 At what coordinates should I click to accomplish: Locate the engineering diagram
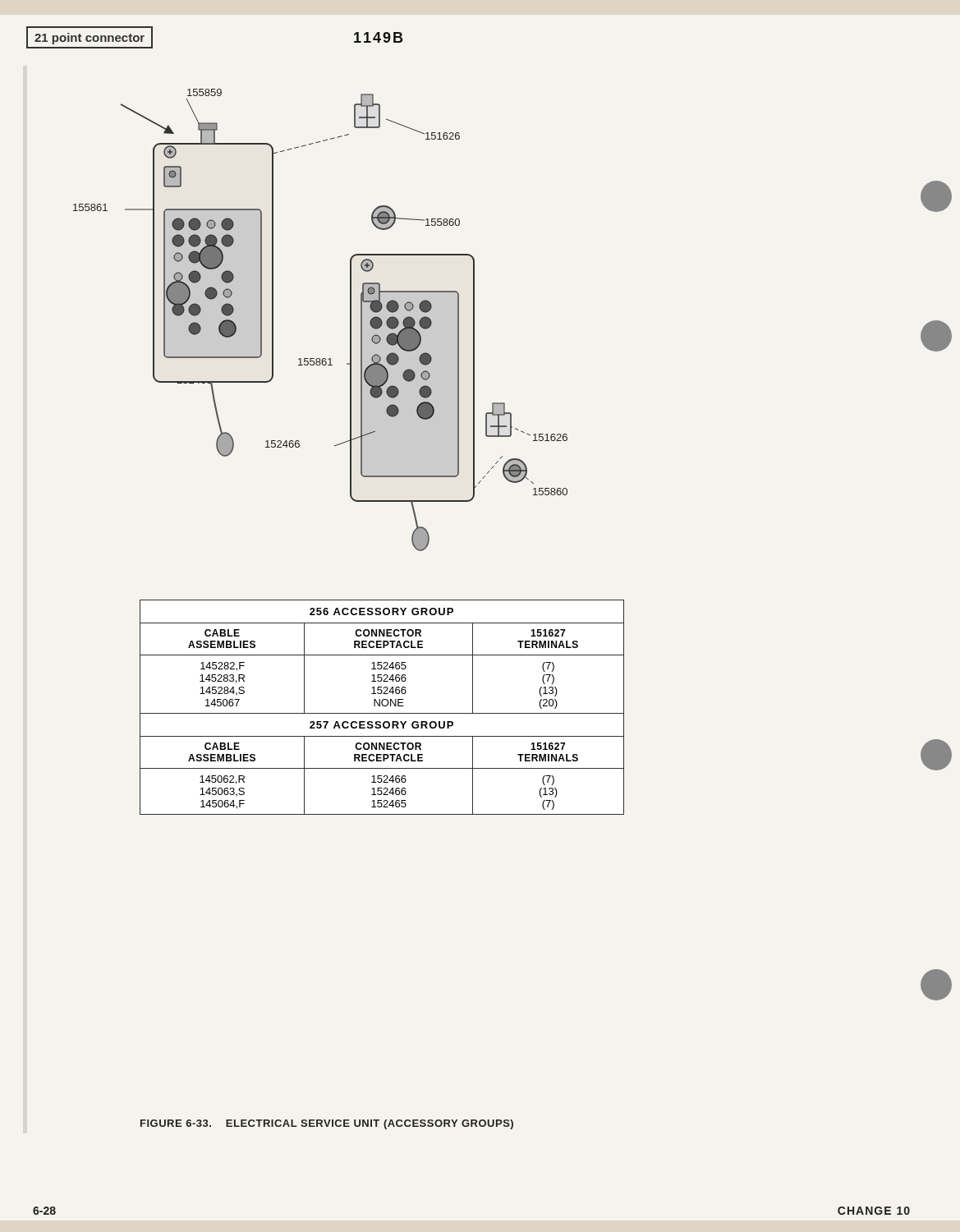[x=363, y=308]
